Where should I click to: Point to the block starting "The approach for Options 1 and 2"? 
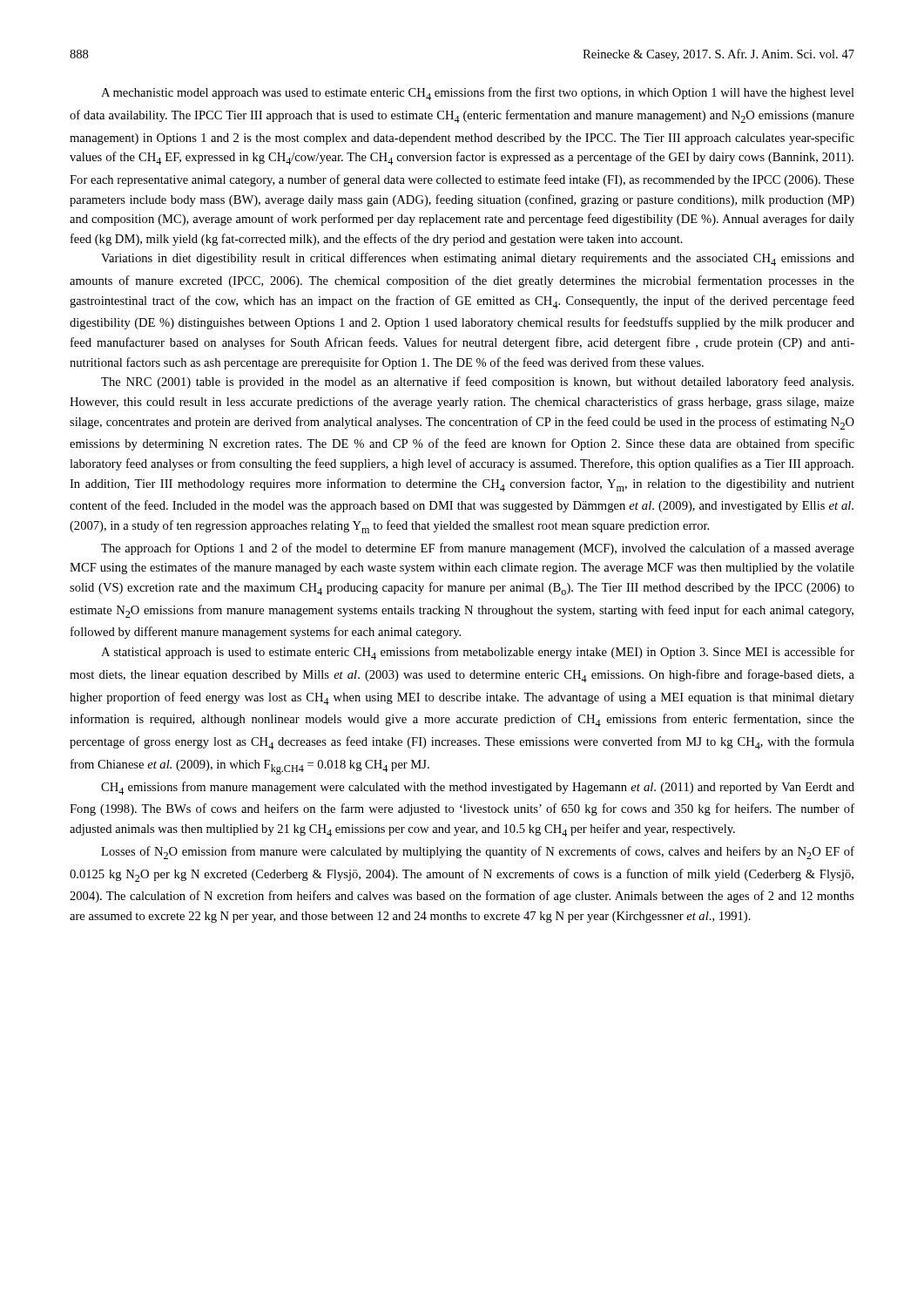[462, 590]
